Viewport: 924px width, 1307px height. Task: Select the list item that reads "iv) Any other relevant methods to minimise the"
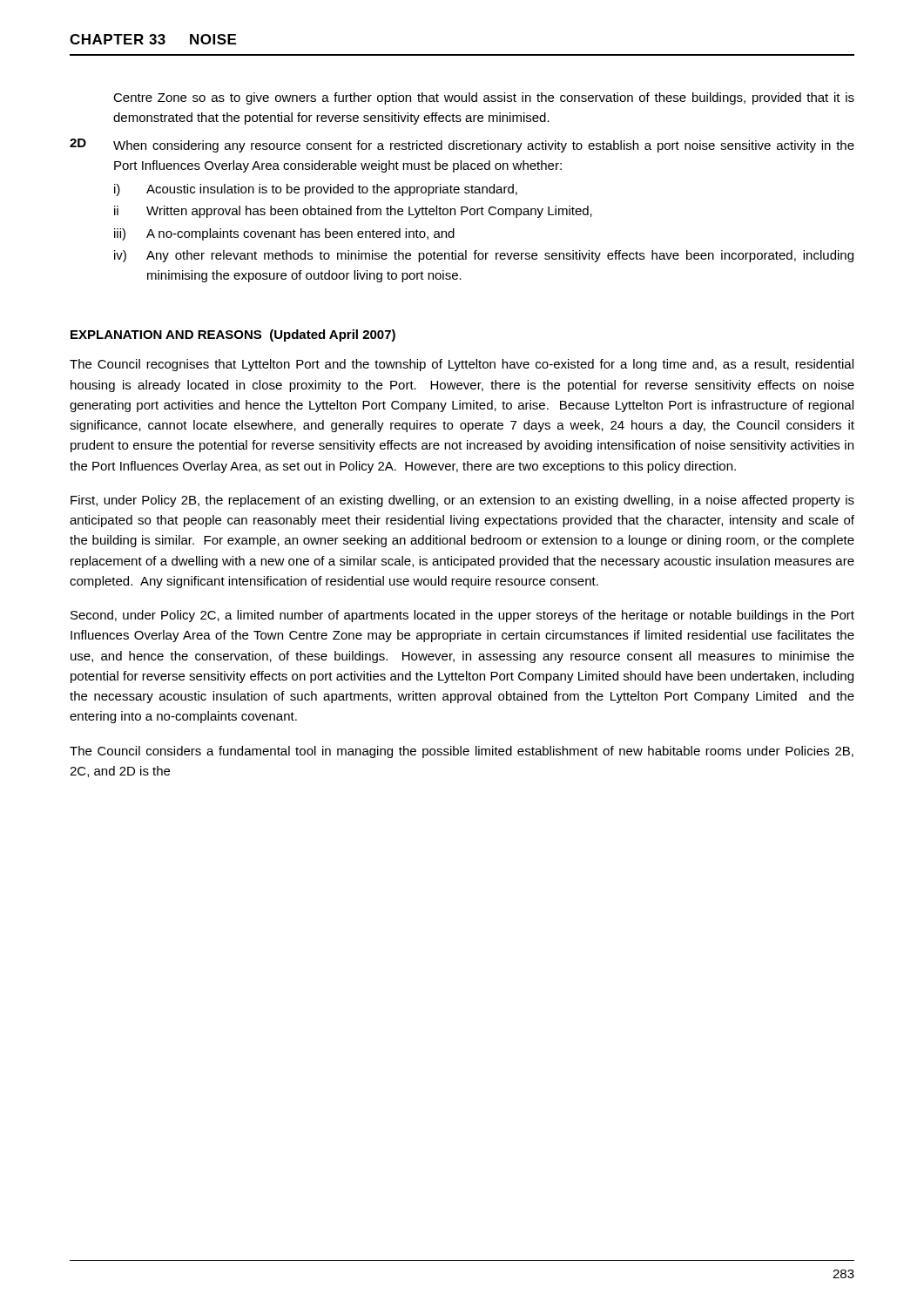484,265
